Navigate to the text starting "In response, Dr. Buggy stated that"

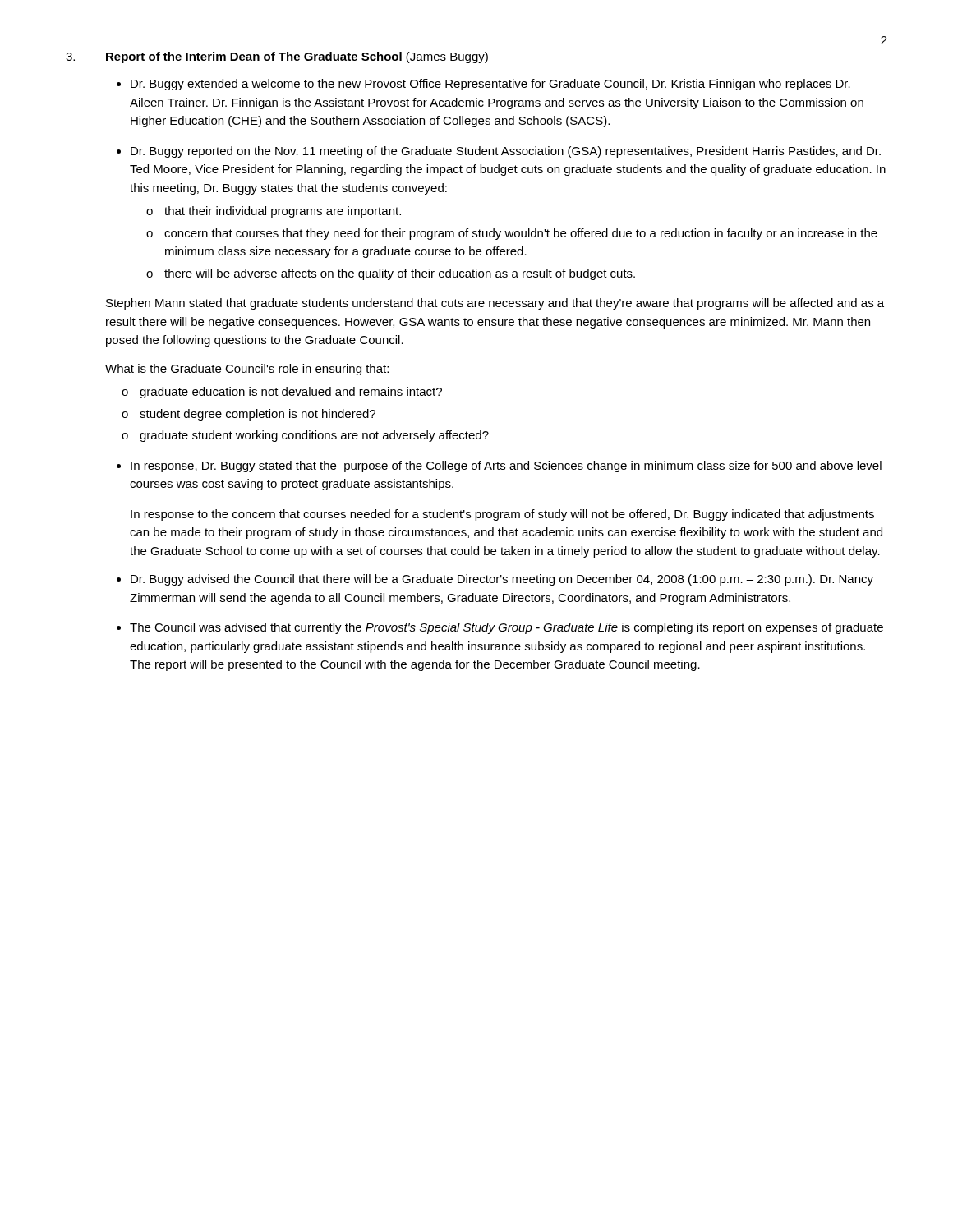[x=506, y=474]
